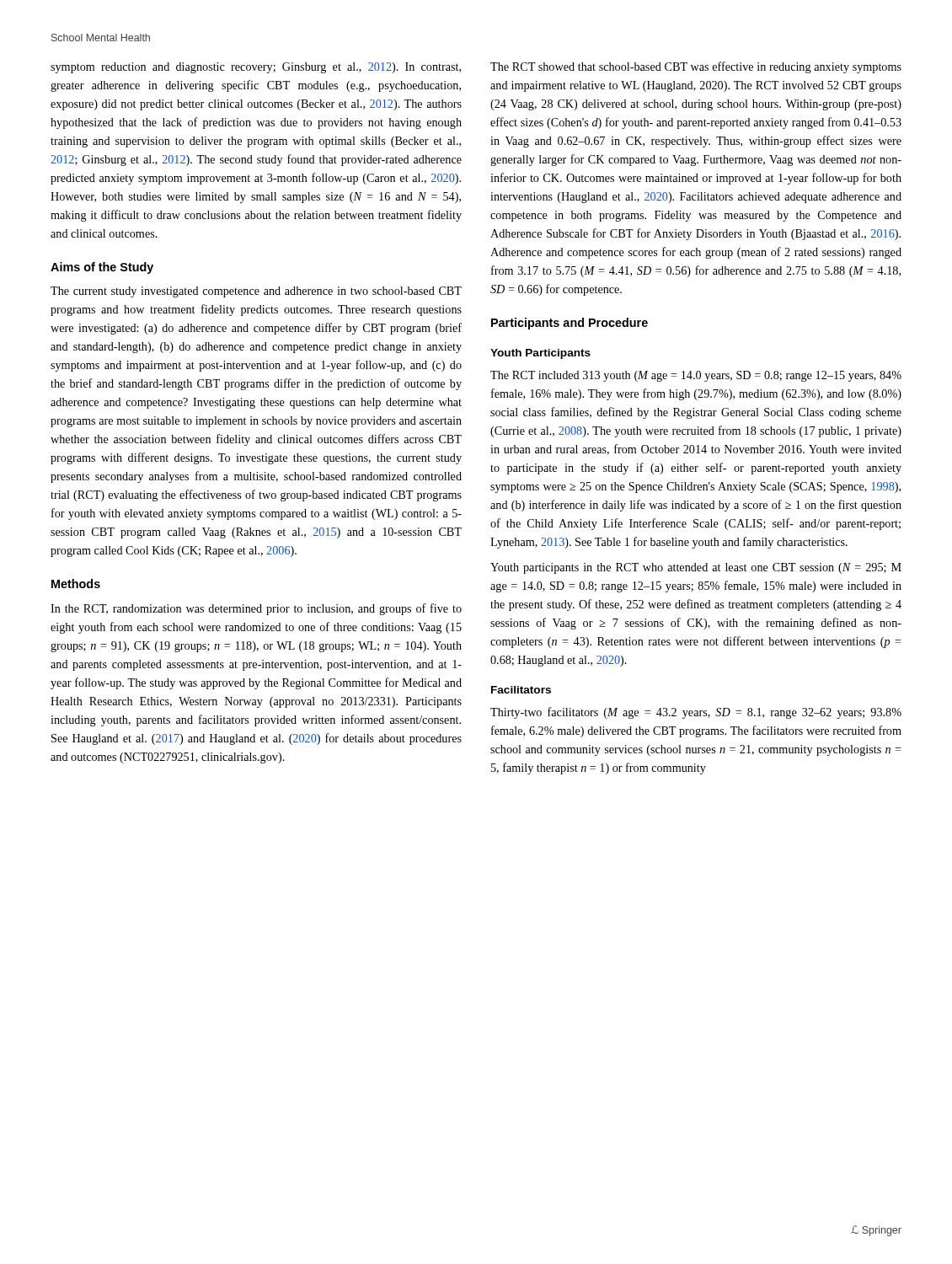Select the text block with the text "The RCT showed"
Viewport: 952px width, 1264px height.
coord(696,178)
